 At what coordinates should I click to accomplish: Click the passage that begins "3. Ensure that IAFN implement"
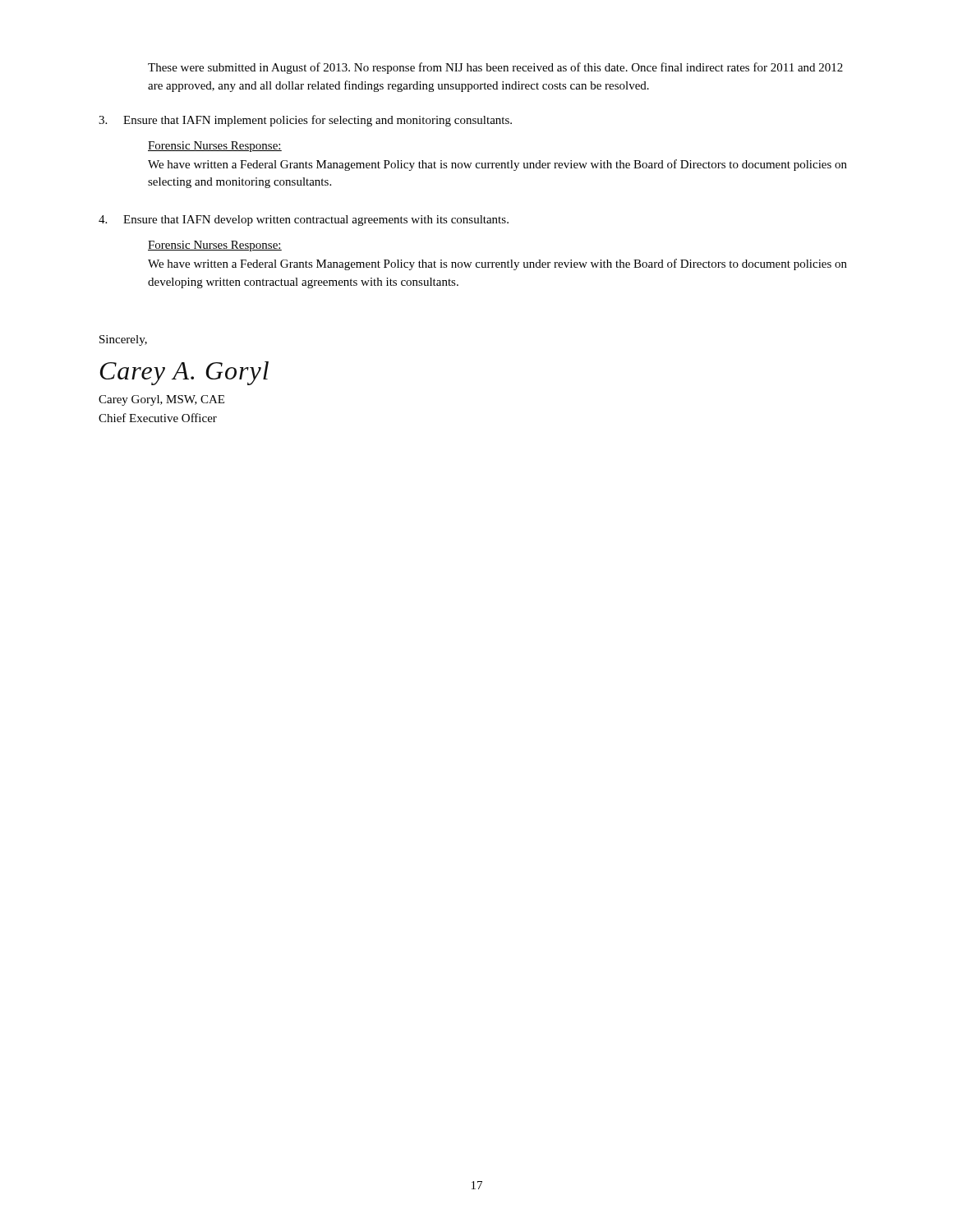[476, 120]
